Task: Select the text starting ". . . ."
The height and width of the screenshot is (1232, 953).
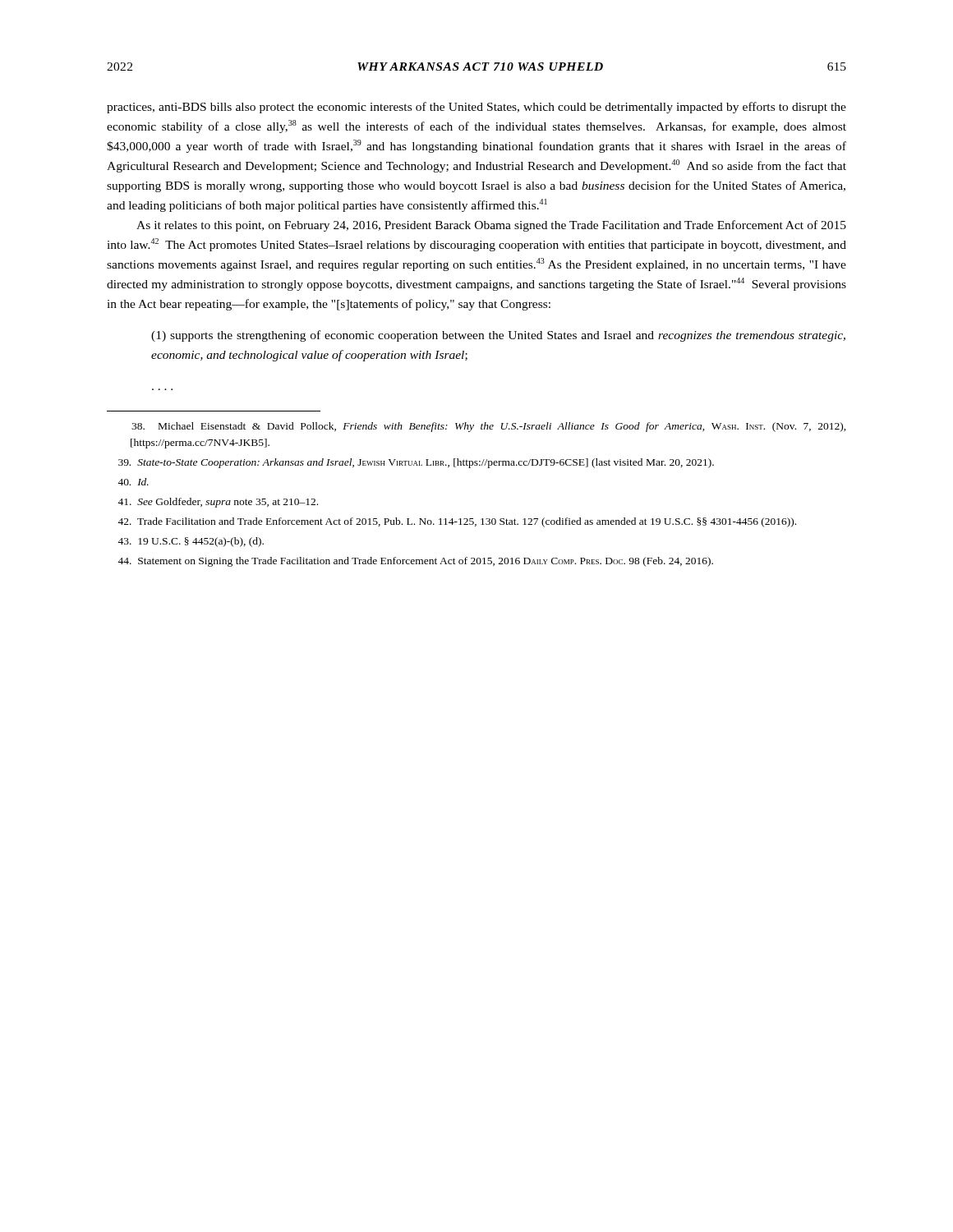Action: pyautogui.click(x=162, y=386)
